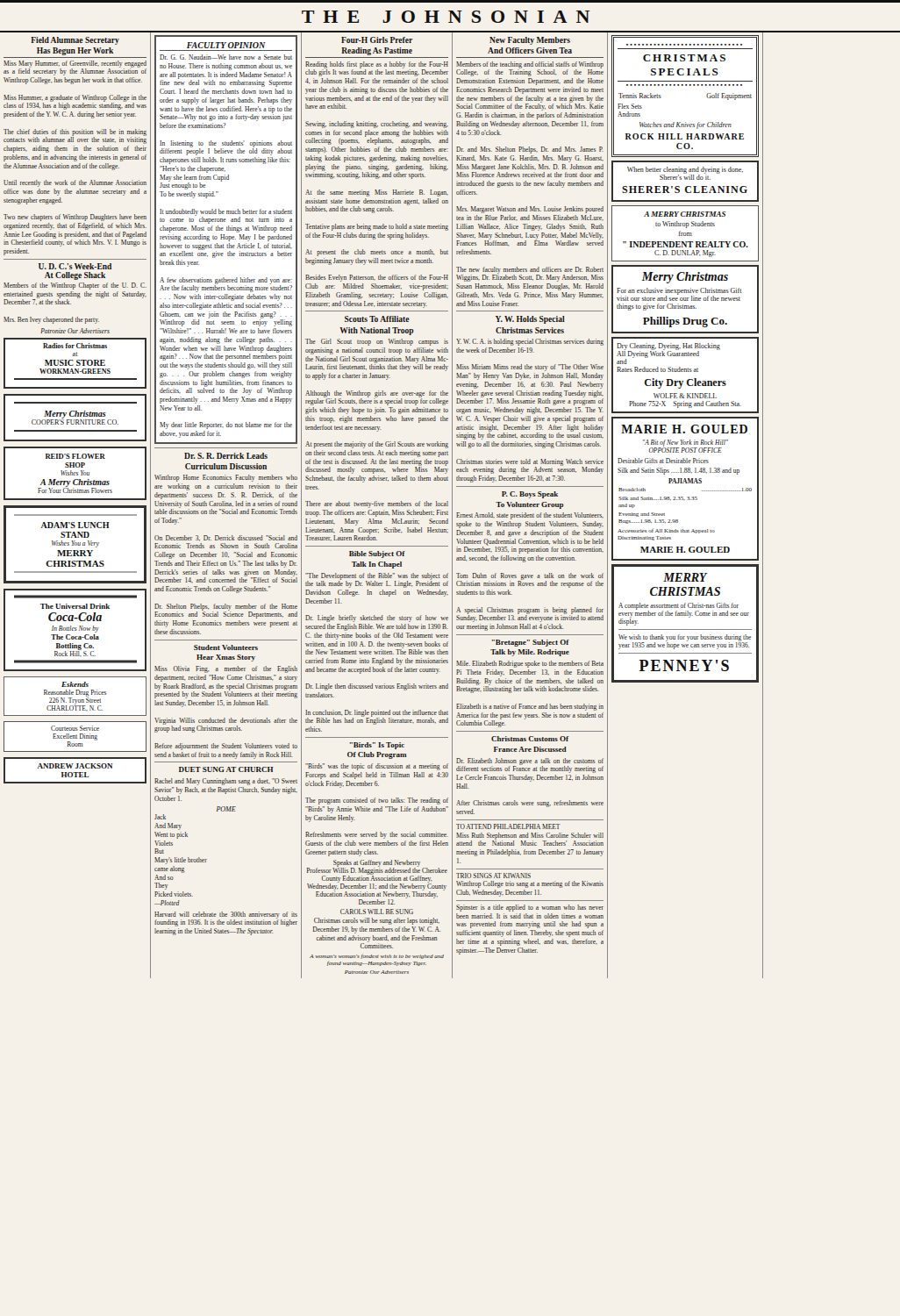The image size is (900, 1316).
Task: Select the element starting "Reading holds first place as a"
Action: (x=377, y=184)
